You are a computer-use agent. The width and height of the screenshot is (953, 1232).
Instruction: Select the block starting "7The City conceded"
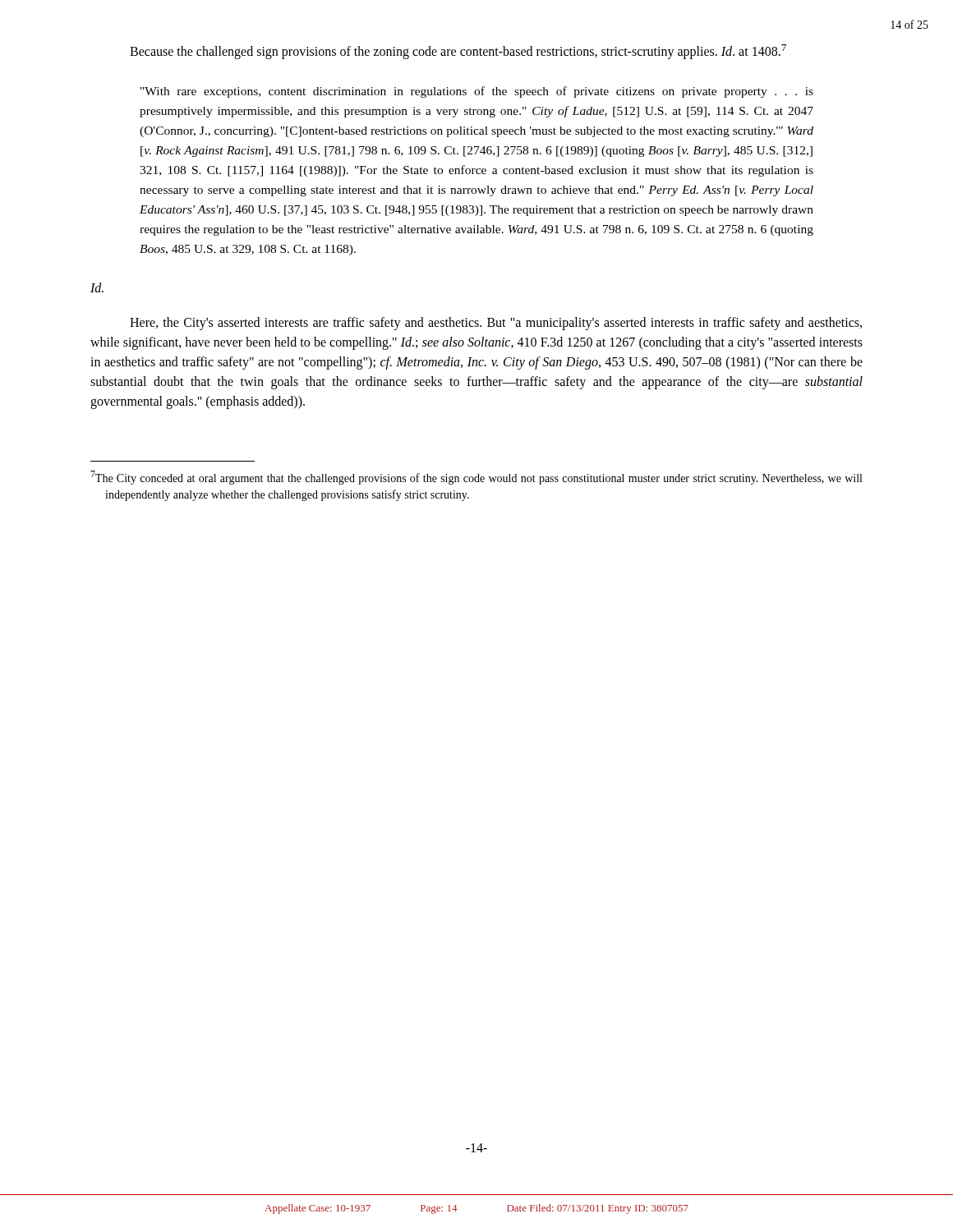(476, 485)
